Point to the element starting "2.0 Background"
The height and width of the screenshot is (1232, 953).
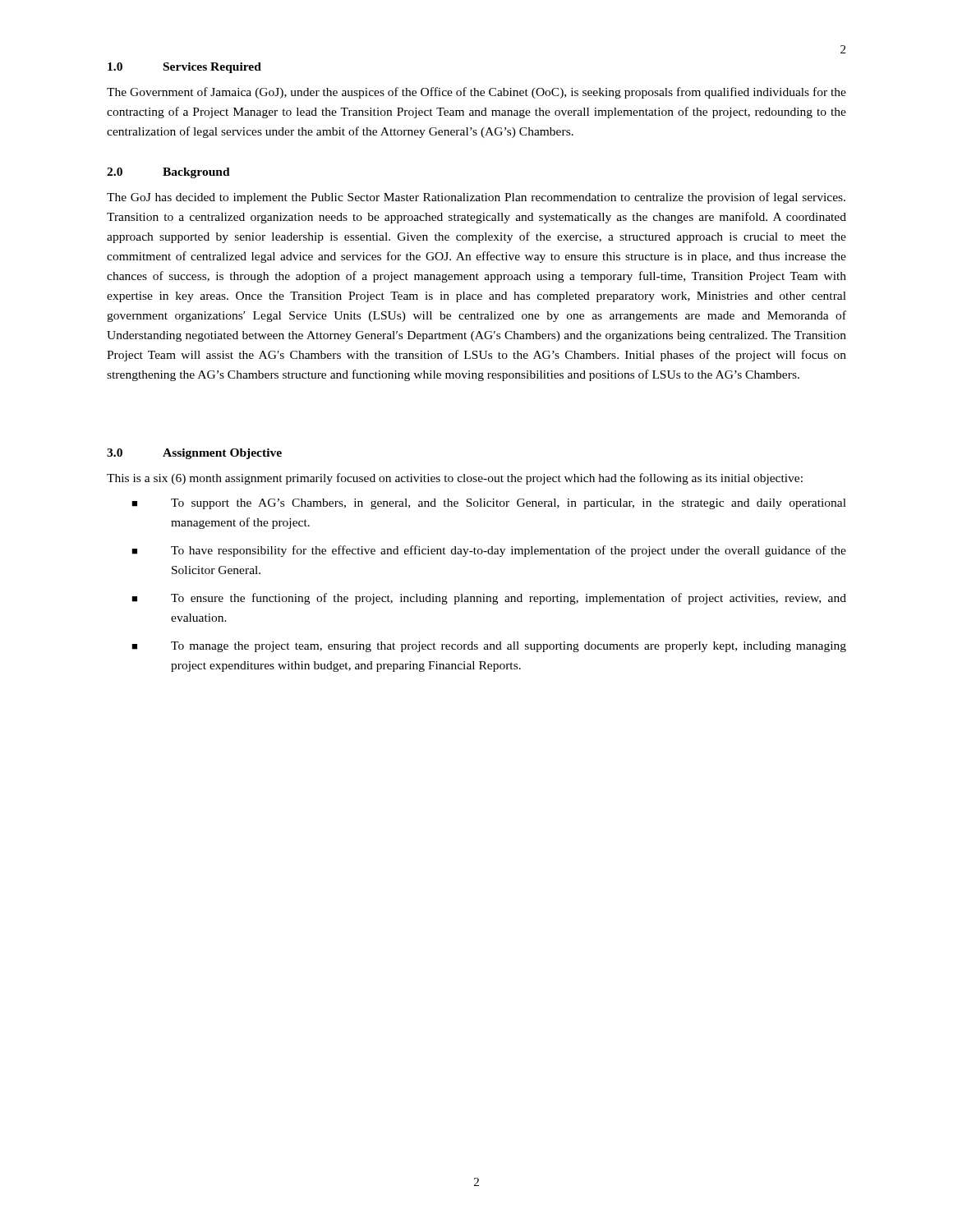(x=168, y=172)
